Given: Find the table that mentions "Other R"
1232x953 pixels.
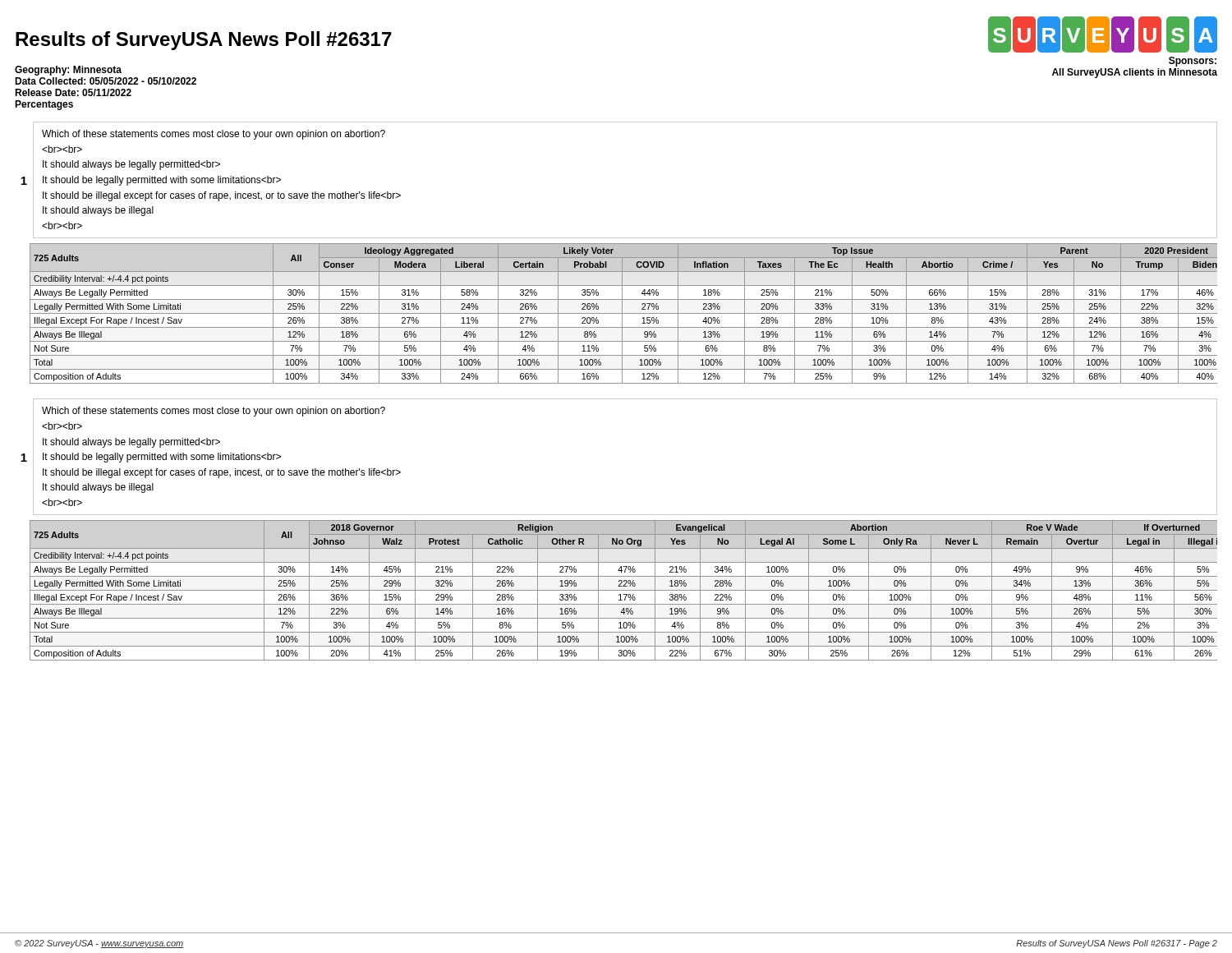Looking at the screenshot, I should point(616,591).
